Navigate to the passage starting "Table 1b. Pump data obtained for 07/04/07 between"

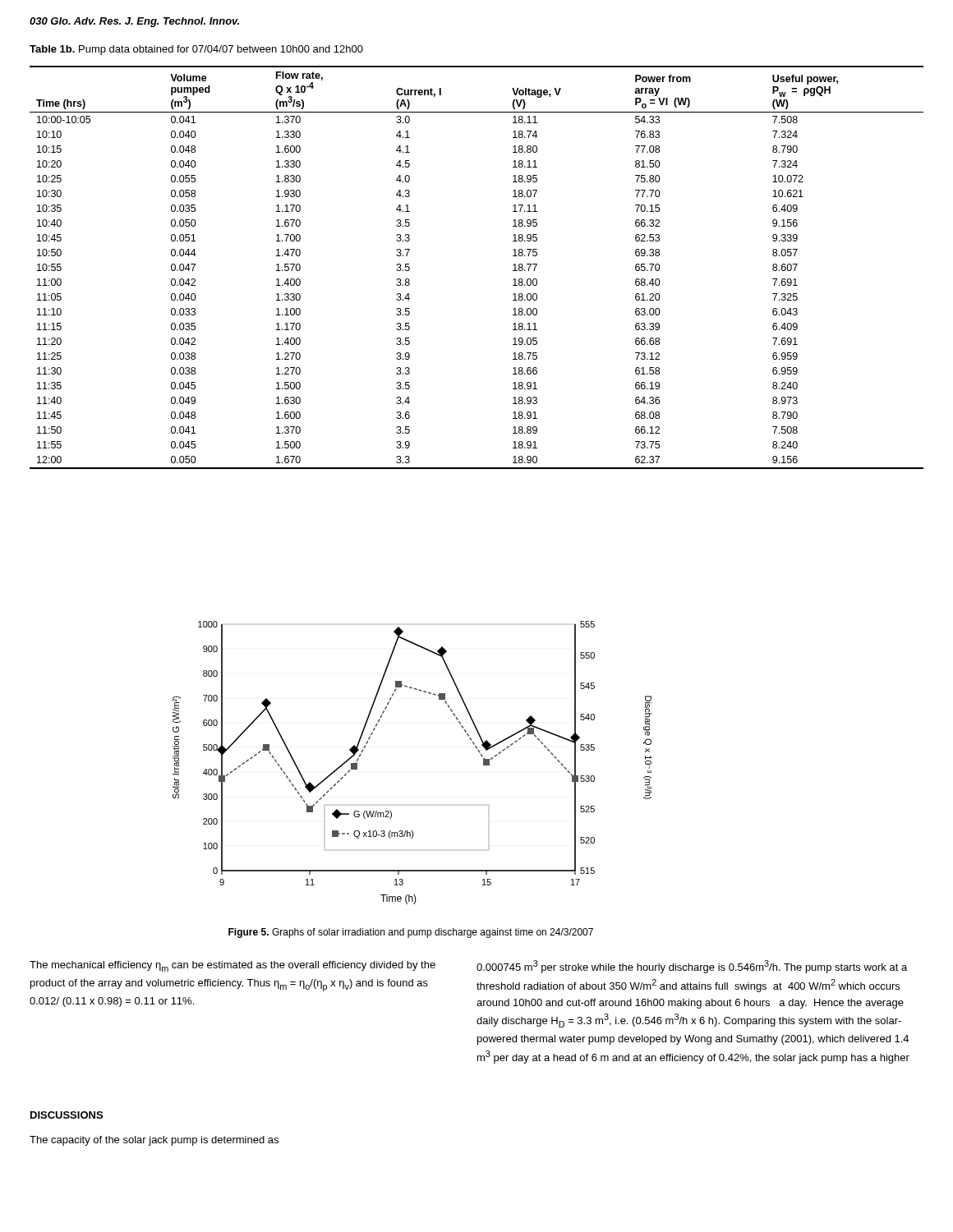pos(196,49)
